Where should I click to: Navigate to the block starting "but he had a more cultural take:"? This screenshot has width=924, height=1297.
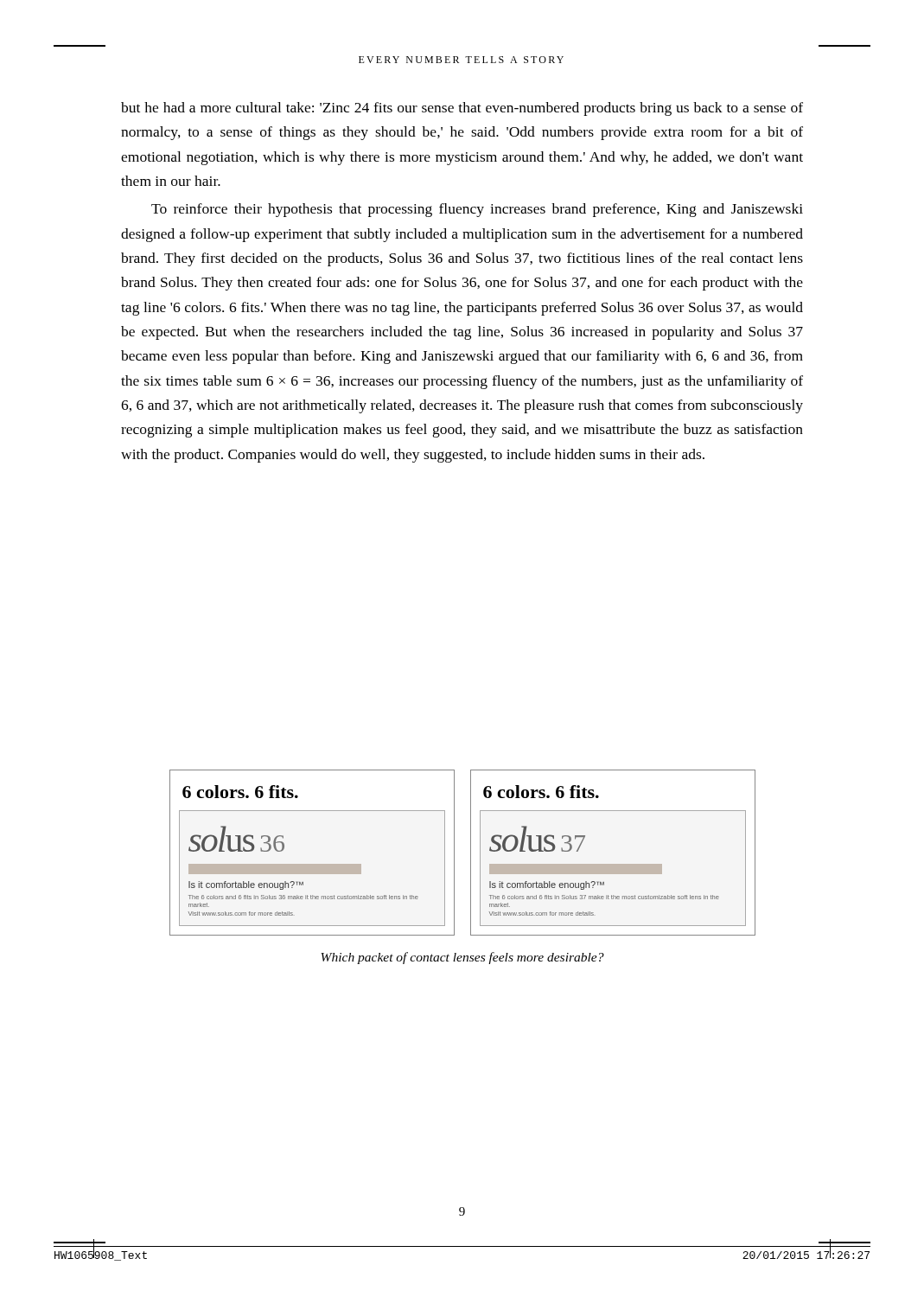pyautogui.click(x=462, y=281)
